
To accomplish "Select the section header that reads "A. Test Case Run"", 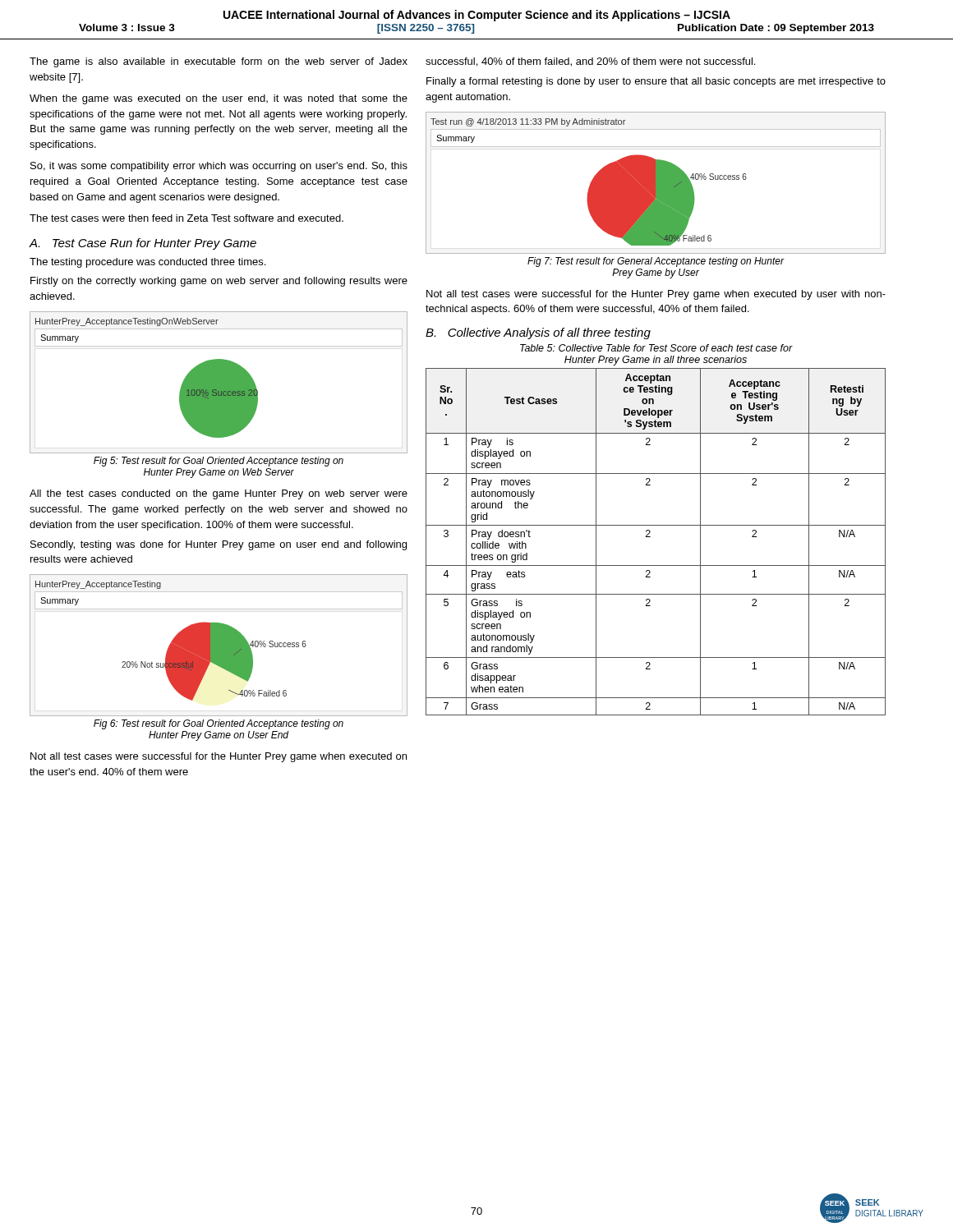I will [143, 243].
